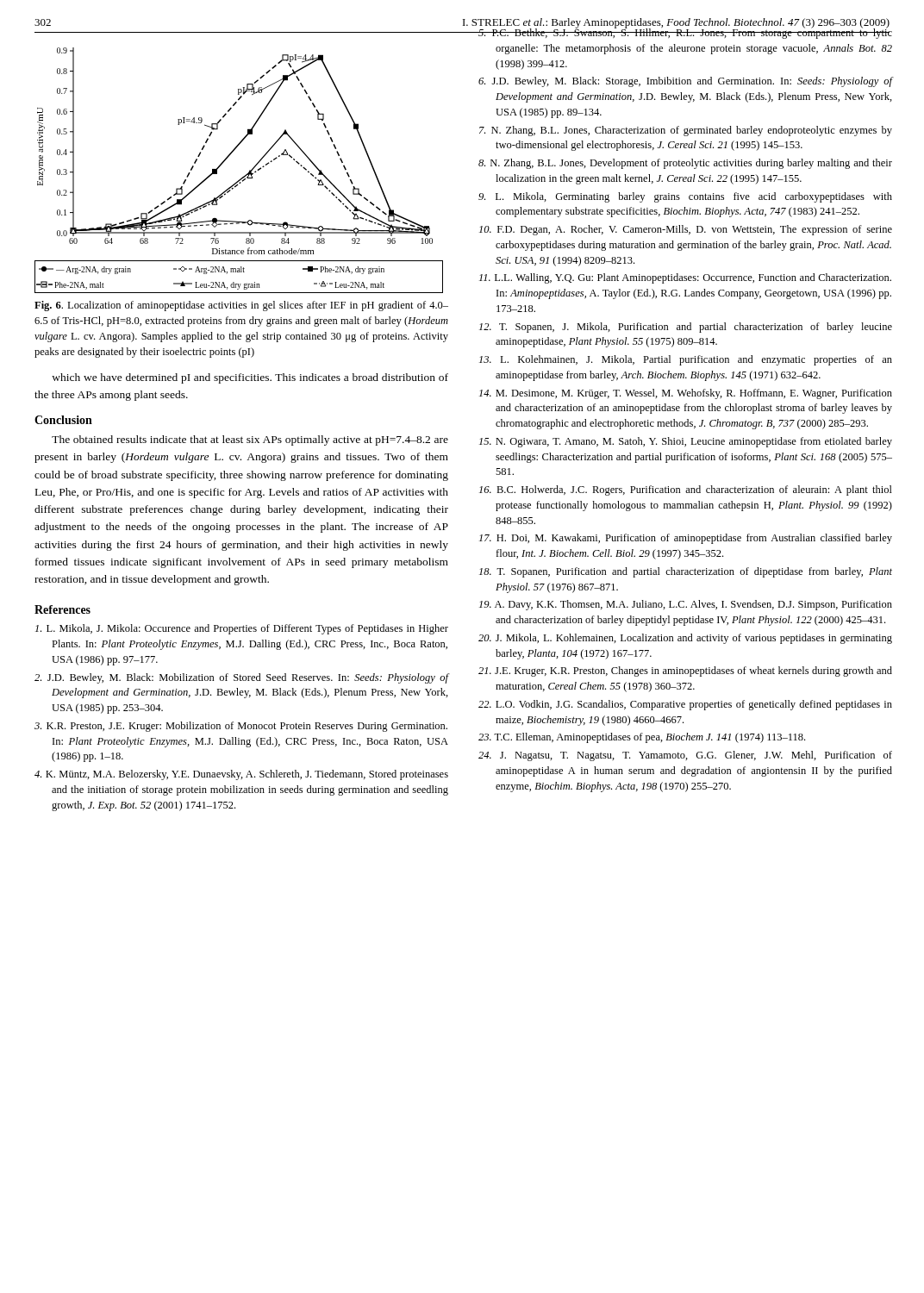Find the block on this page that starts "7. N. Zhang, B.L. Jones,"
Screen dimensions: 1293x924
click(x=685, y=137)
